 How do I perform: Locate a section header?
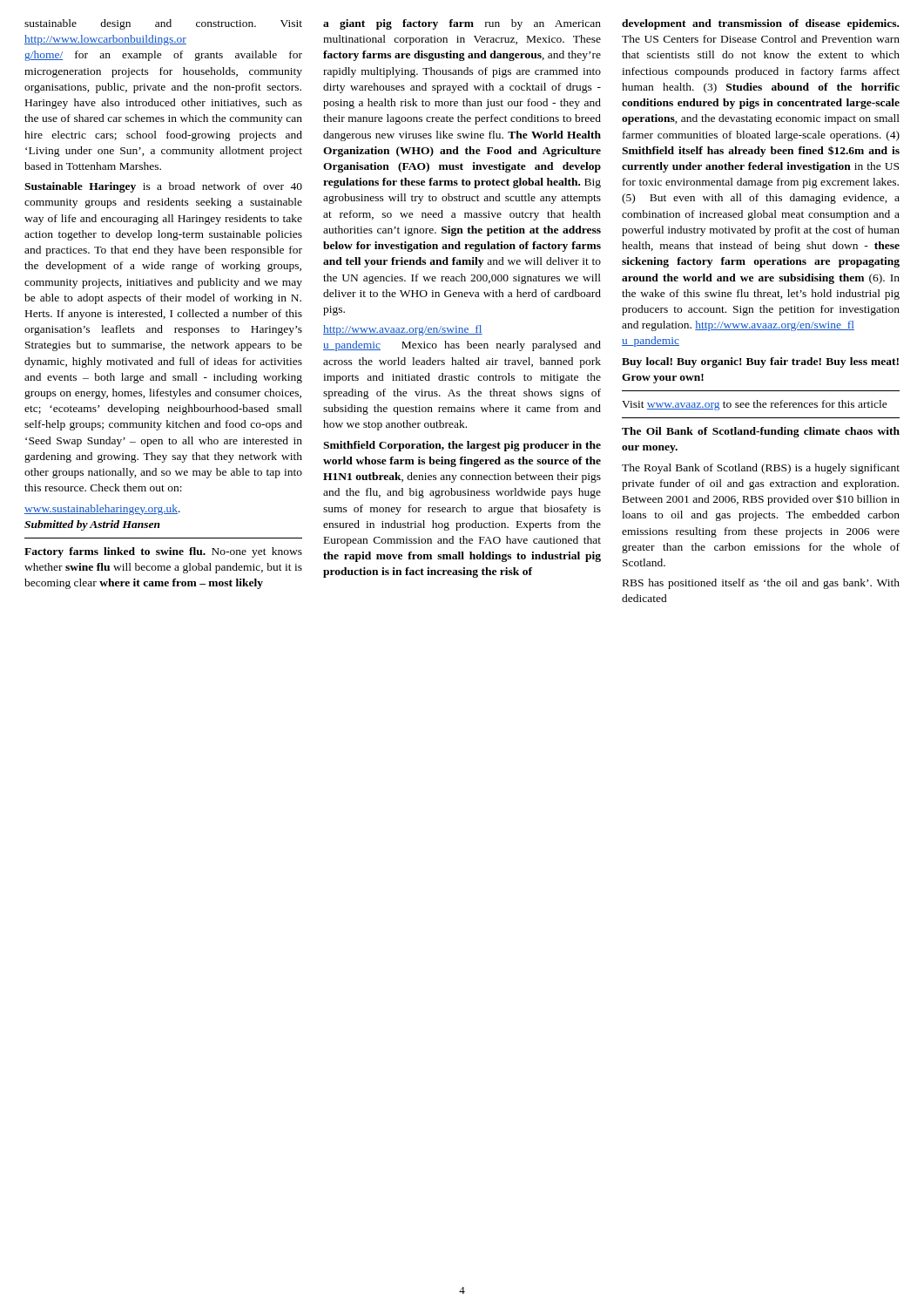point(761,440)
